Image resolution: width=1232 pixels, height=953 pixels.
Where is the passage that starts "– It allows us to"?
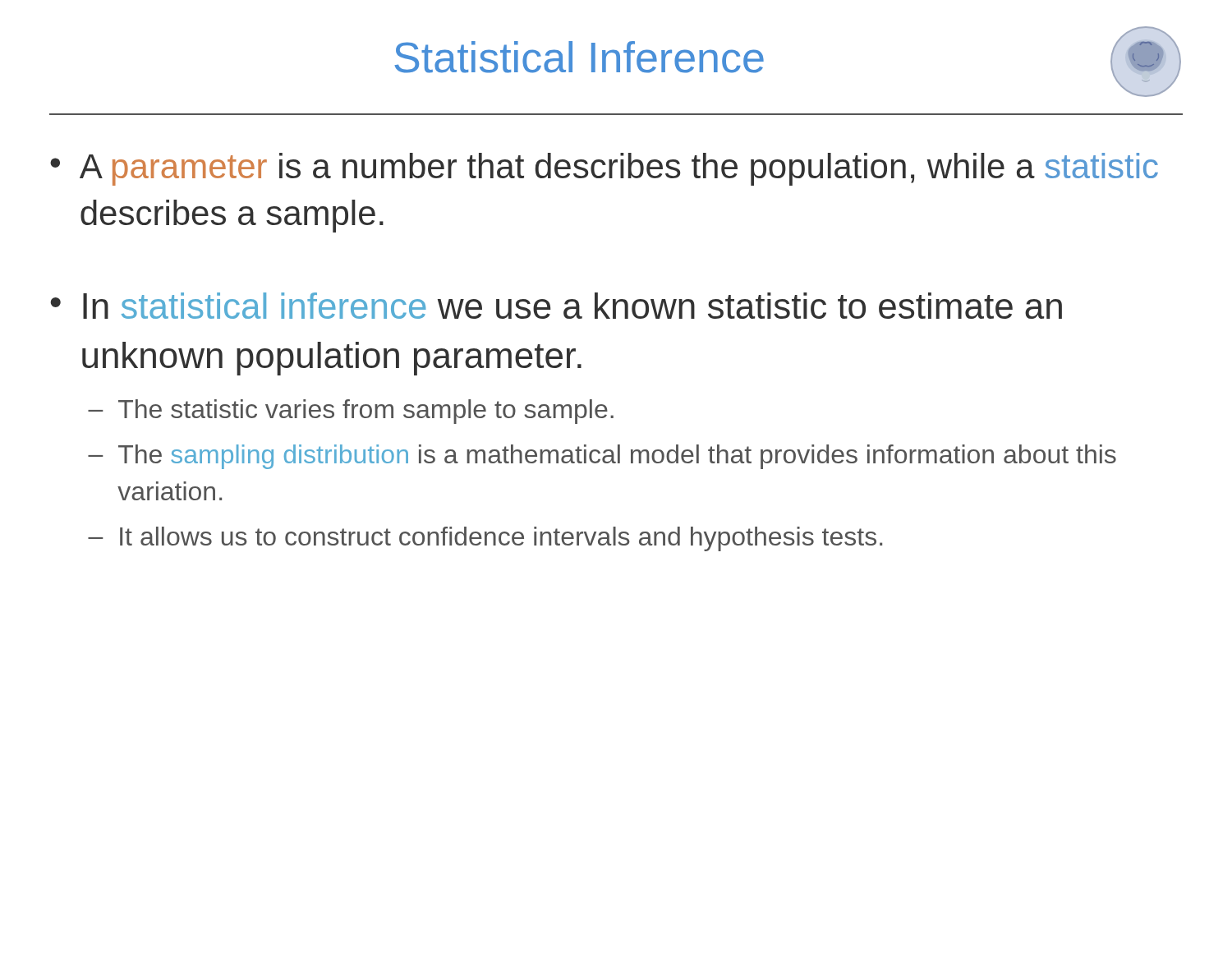coord(627,536)
